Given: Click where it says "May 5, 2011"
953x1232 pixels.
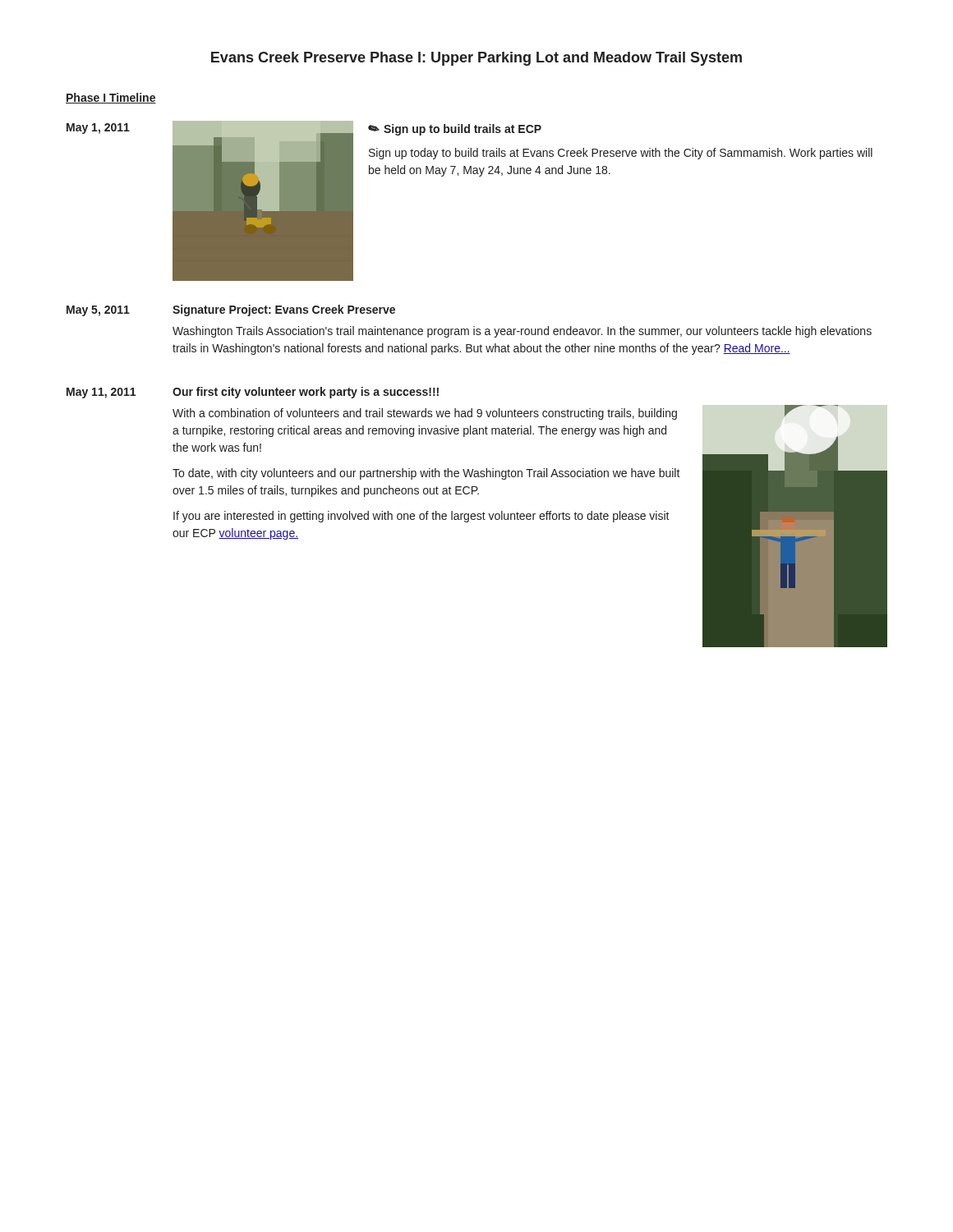Looking at the screenshot, I should pyautogui.click(x=98, y=310).
